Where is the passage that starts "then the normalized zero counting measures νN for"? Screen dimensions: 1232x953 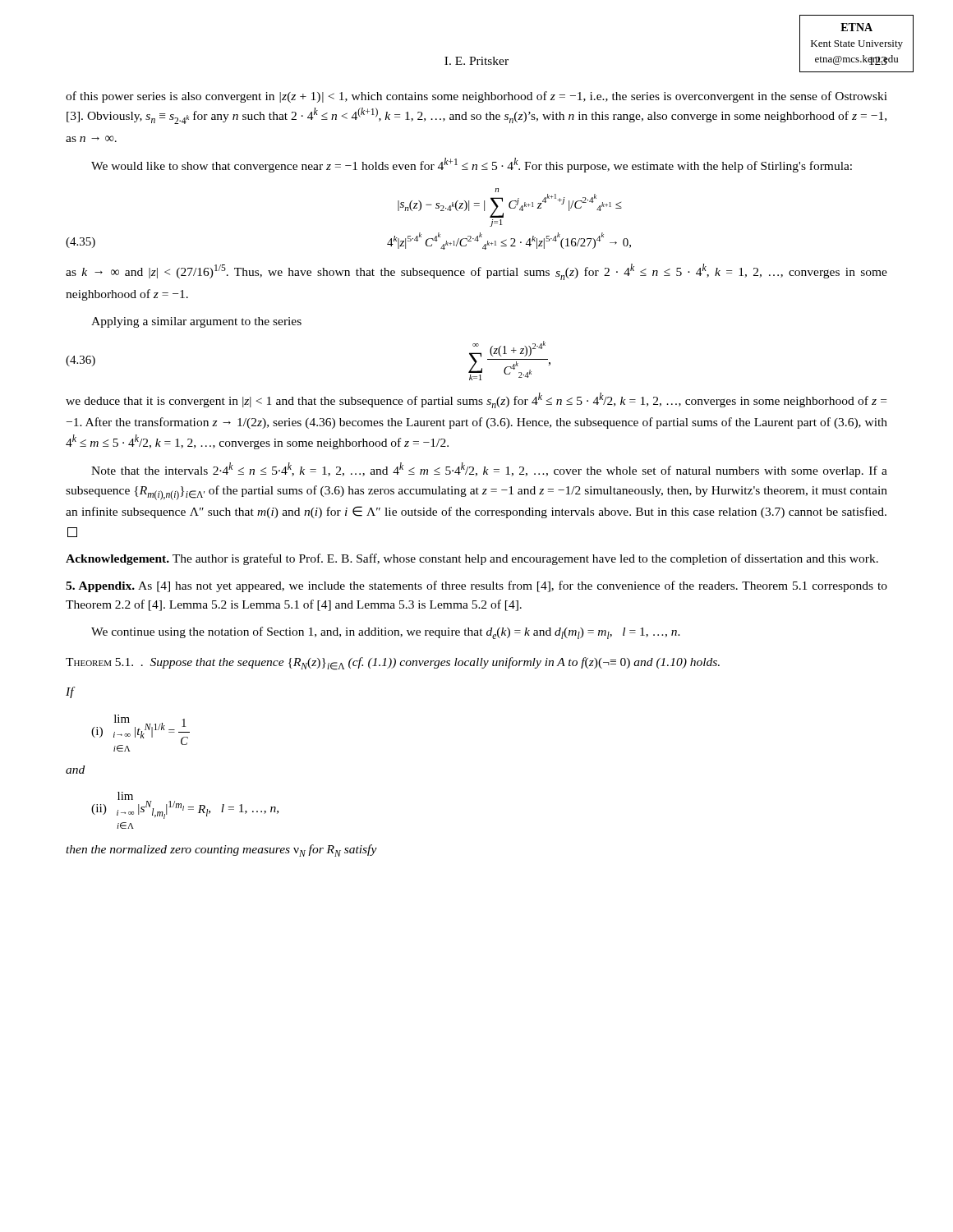pyautogui.click(x=221, y=850)
